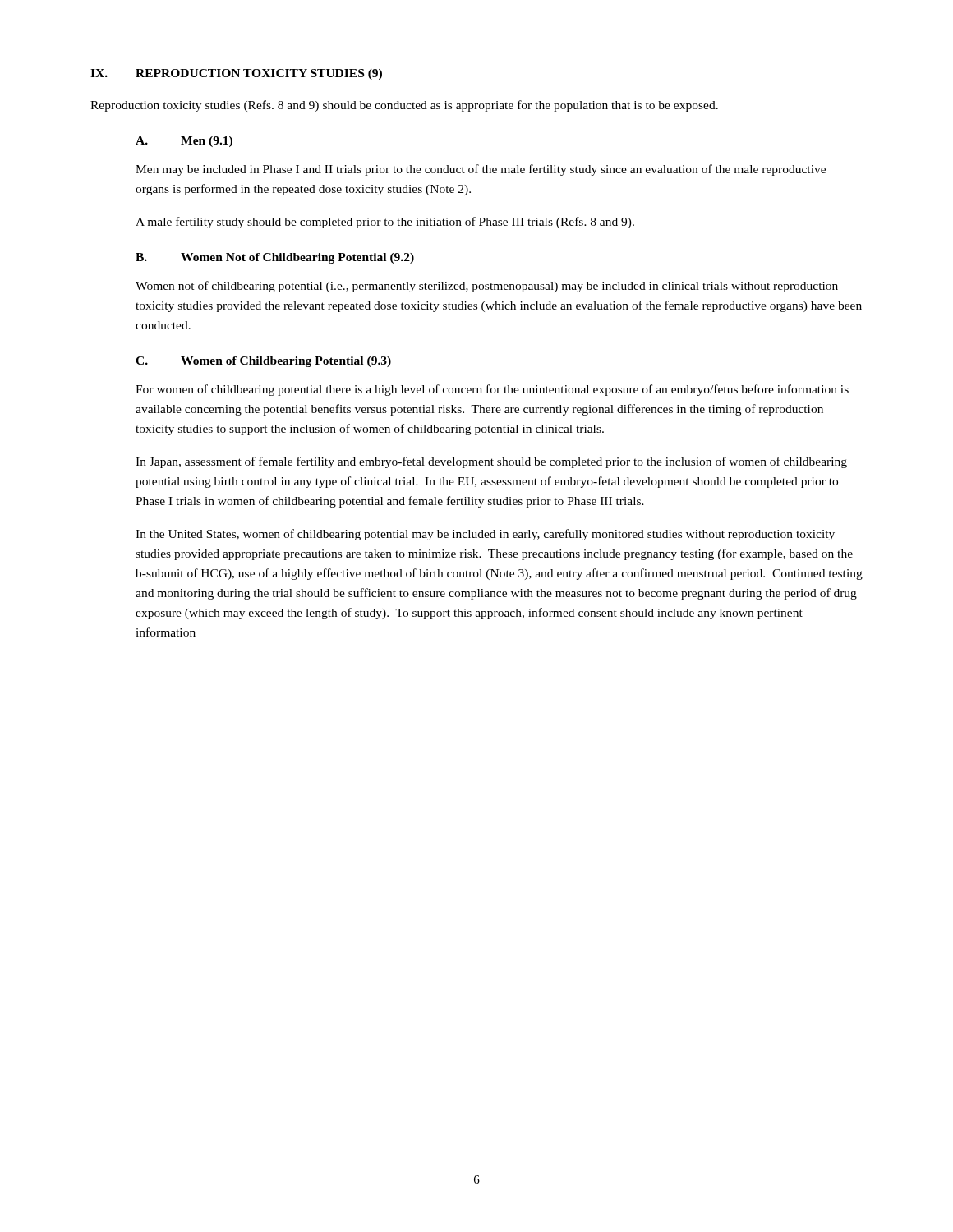The width and height of the screenshot is (953, 1232).
Task: Find the text block containing "In Japan, assessment of female fertility and embryo-fetal"
Action: tap(499, 481)
